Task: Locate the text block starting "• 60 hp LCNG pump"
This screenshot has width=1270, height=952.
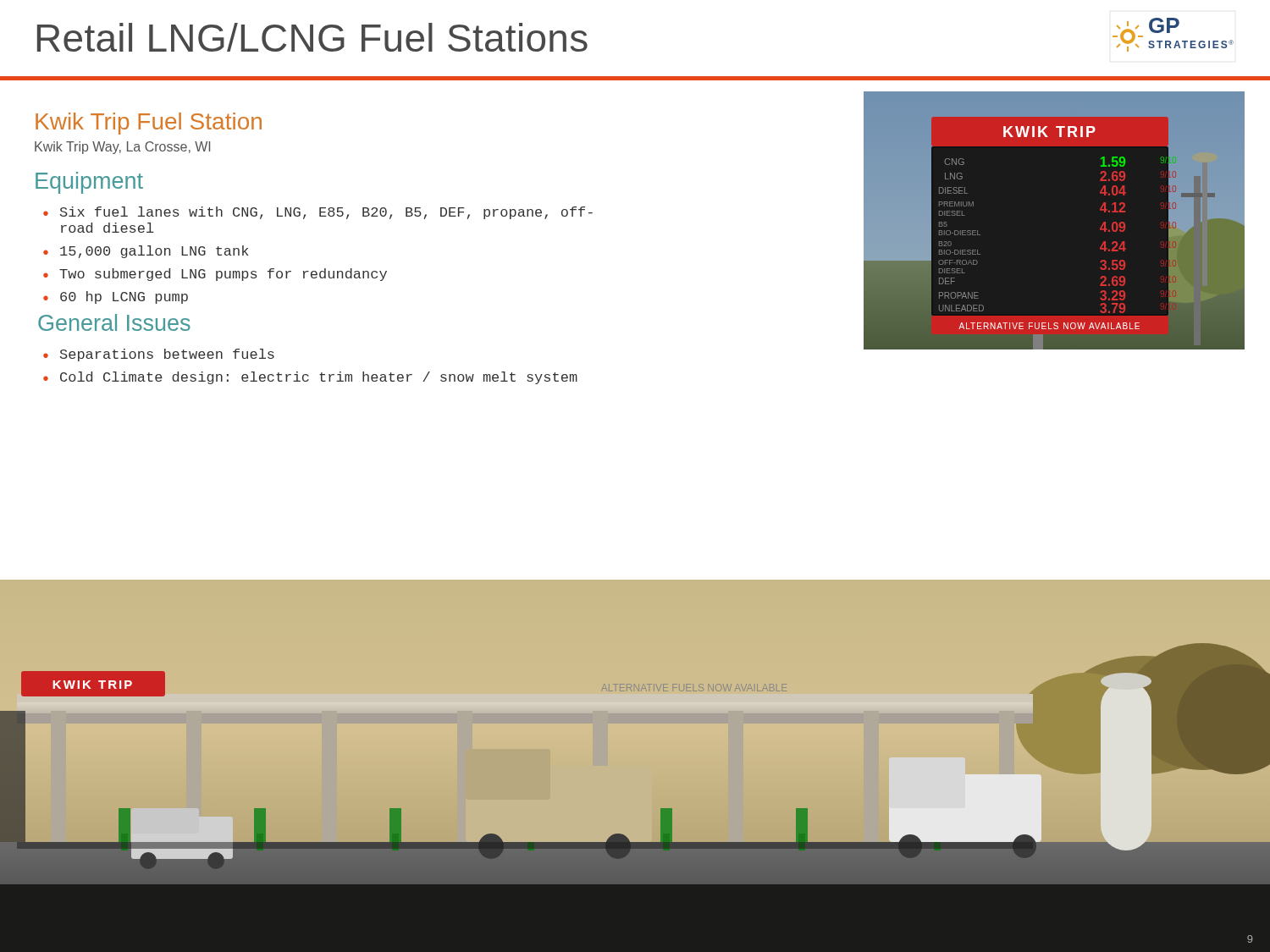Action: pos(115,299)
